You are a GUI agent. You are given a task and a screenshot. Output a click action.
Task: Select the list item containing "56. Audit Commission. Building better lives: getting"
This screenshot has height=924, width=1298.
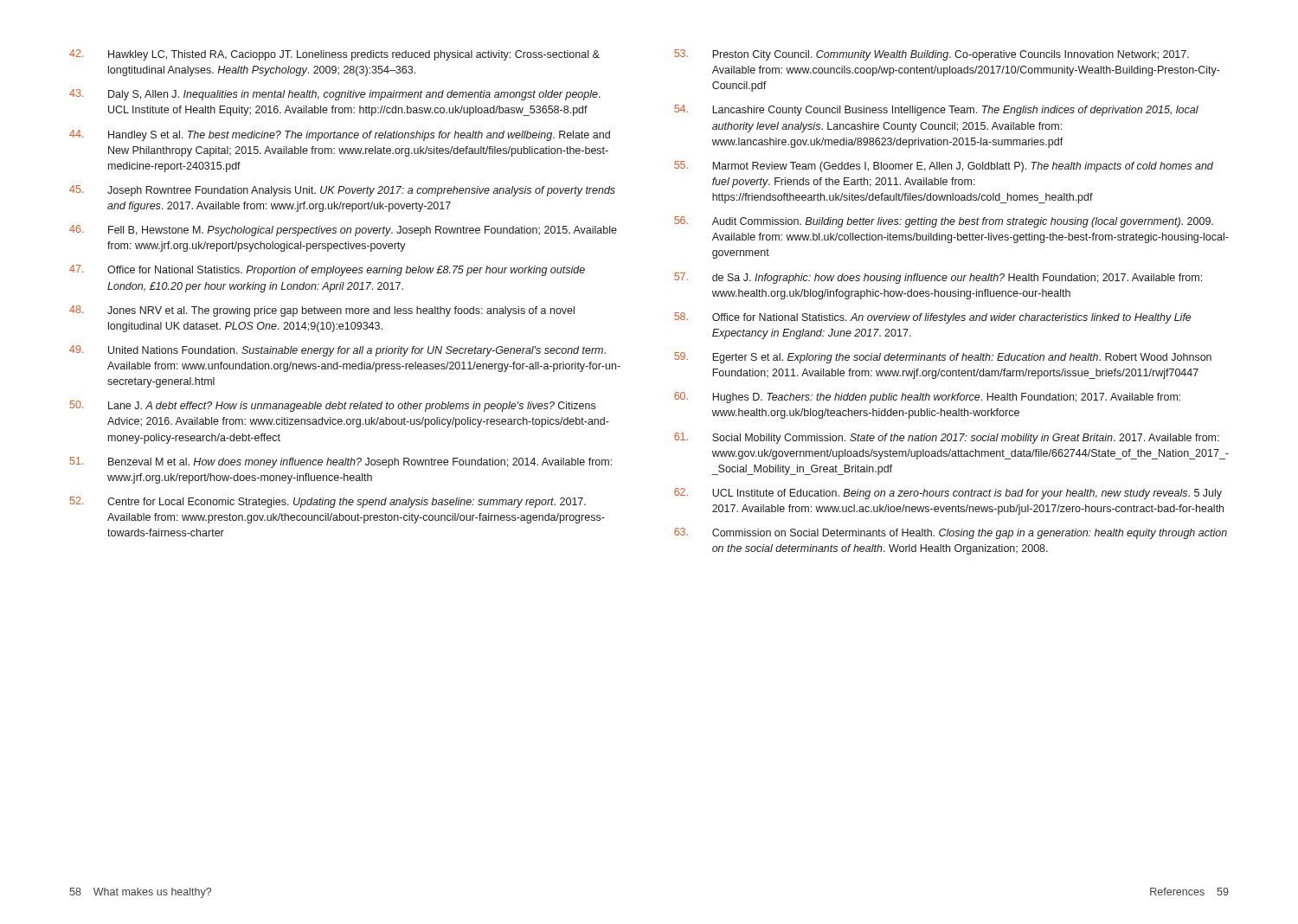point(951,237)
